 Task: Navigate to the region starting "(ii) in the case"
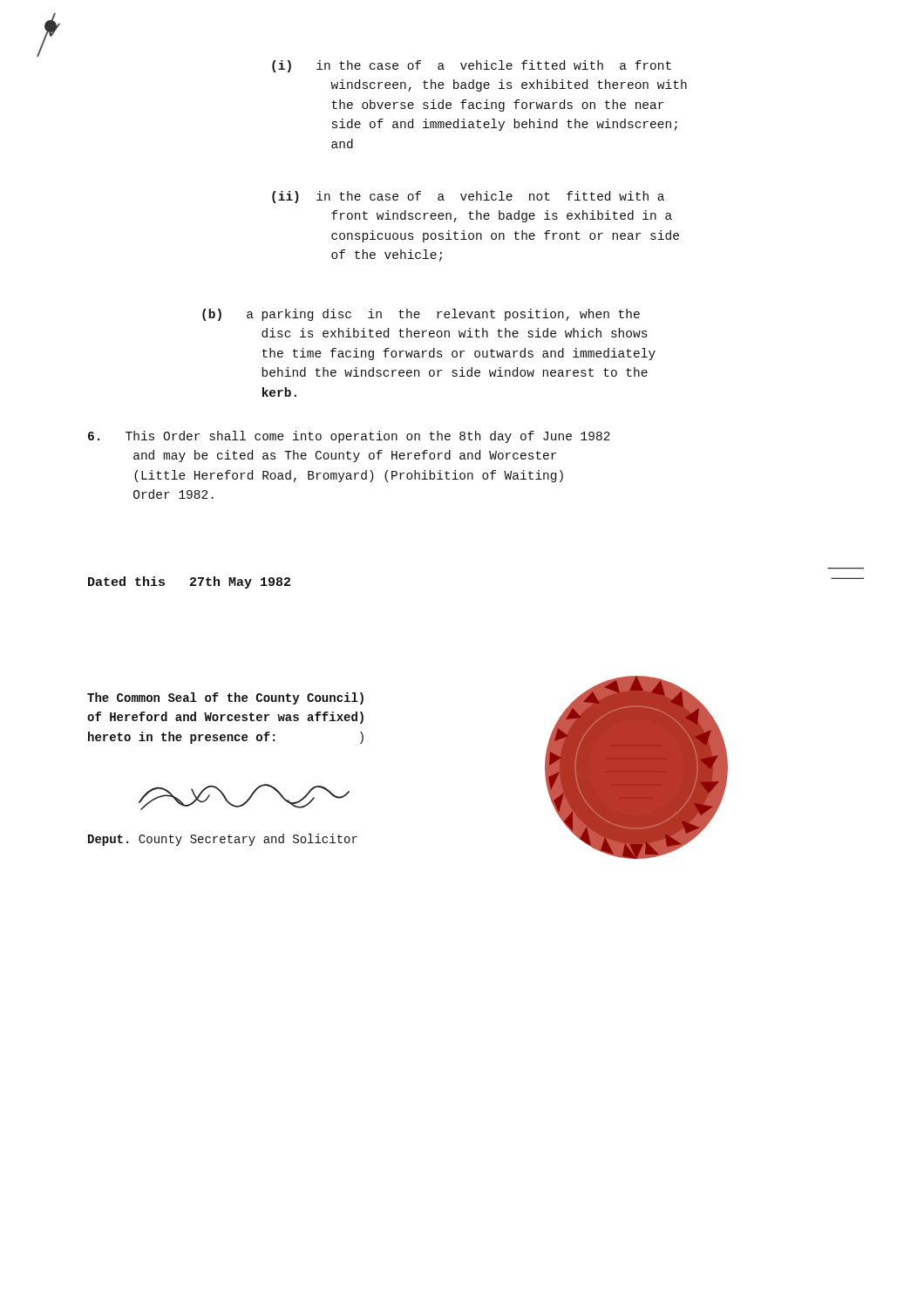coord(475,226)
